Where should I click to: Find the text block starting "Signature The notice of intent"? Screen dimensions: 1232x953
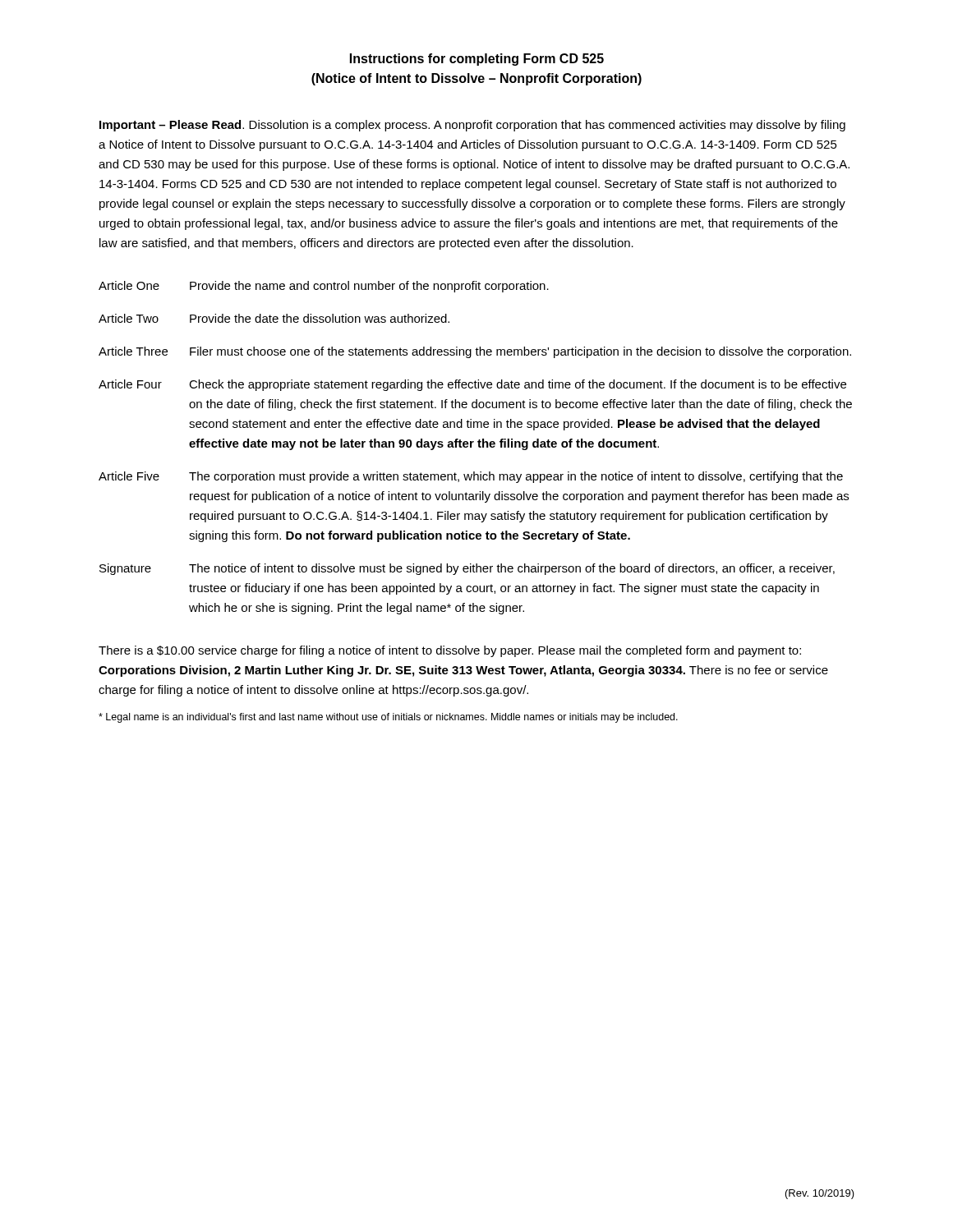click(476, 588)
